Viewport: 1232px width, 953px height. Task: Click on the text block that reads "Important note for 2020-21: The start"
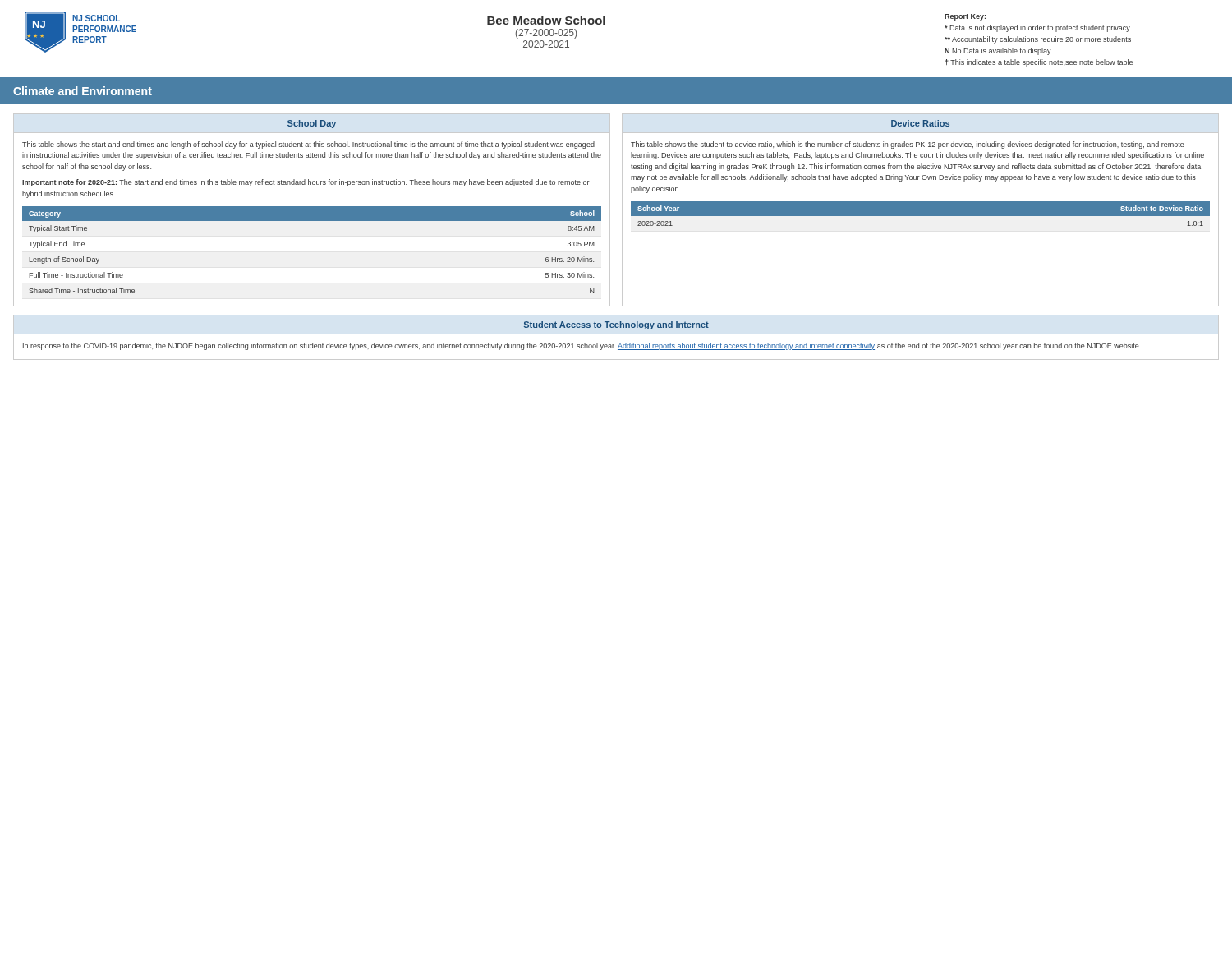click(306, 188)
